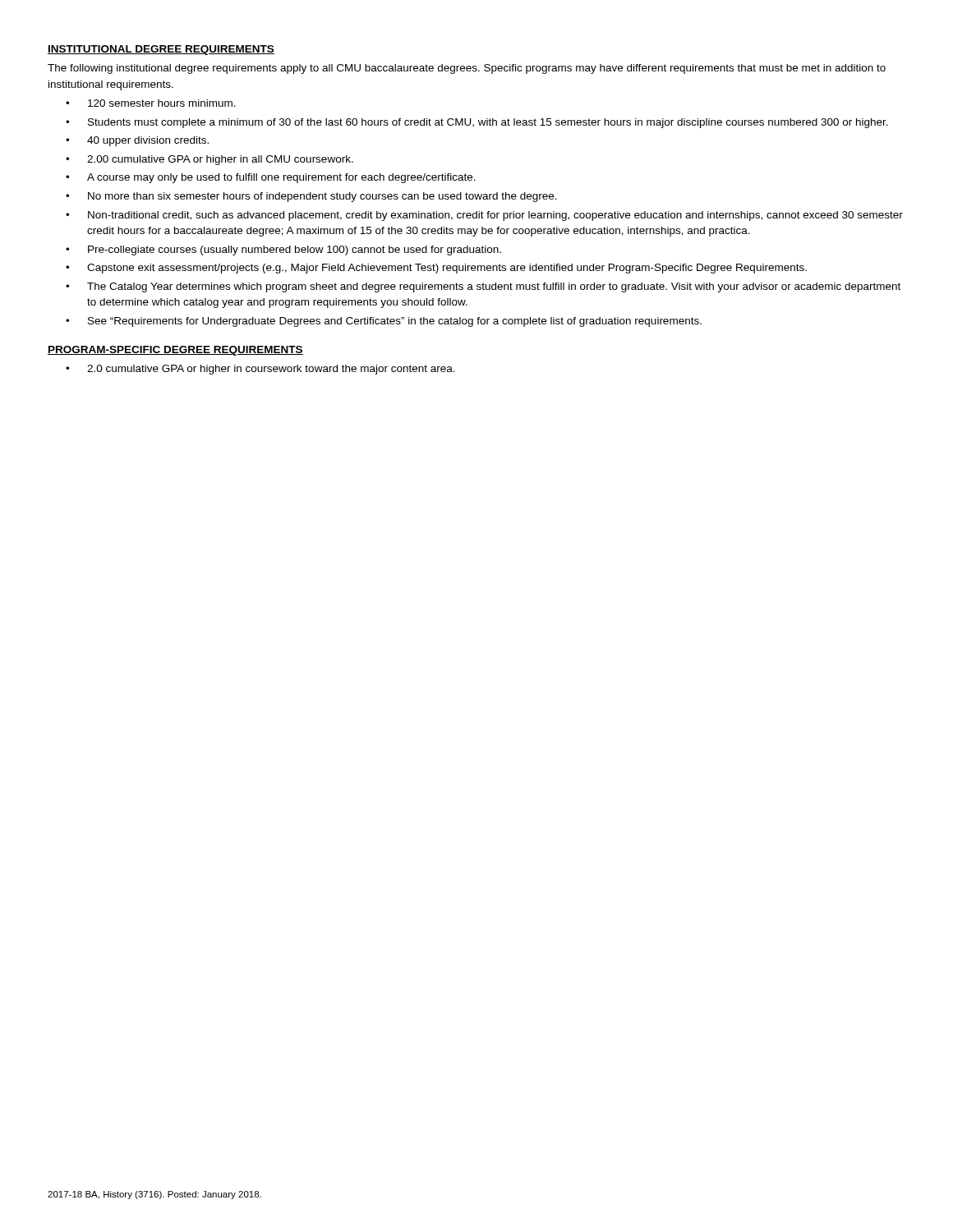Find the block on this page that starts "• No more than"

pos(476,196)
